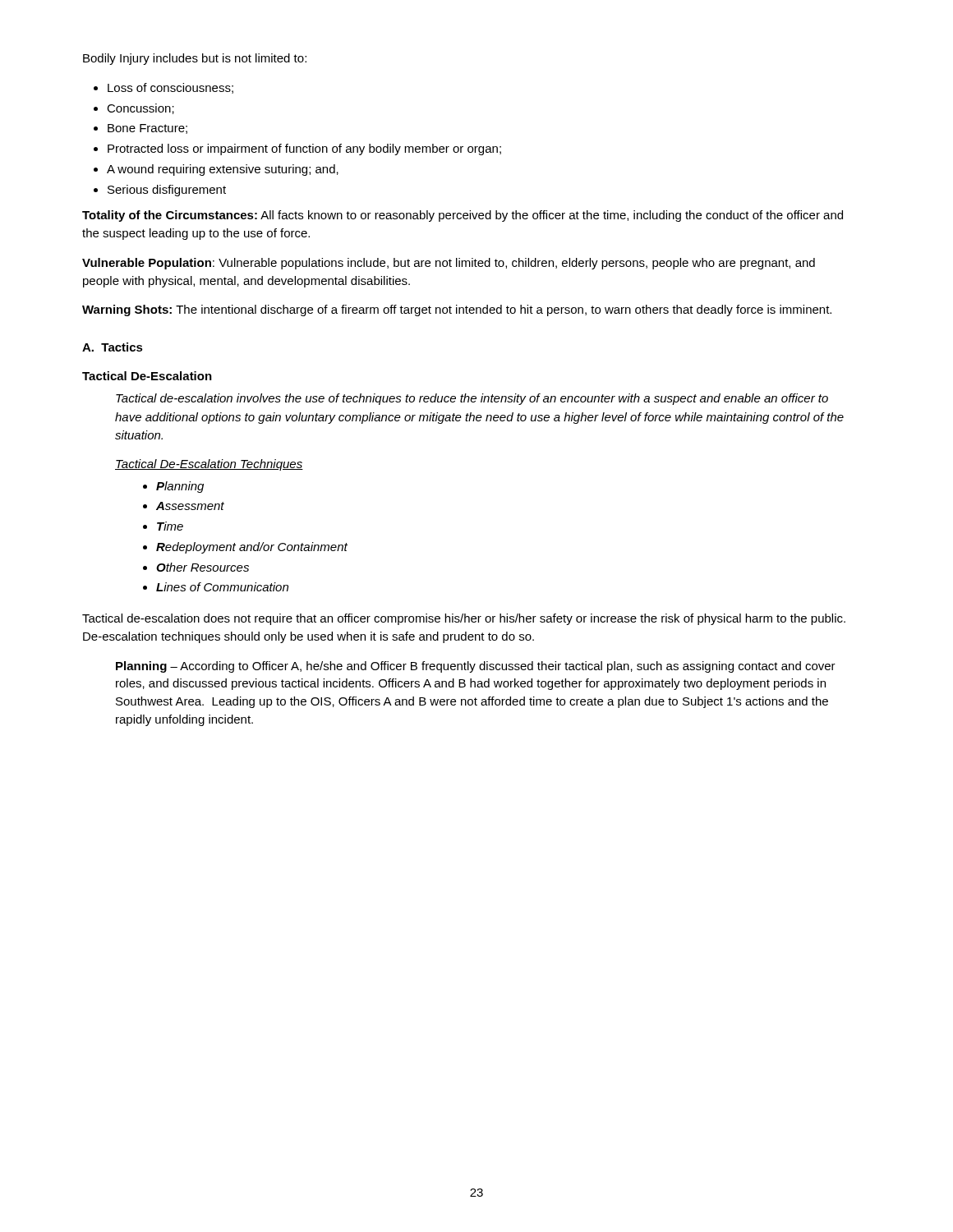Click on the text block that reads "Warning Shots: The"
The image size is (953, 1232).
pos(457,309)
